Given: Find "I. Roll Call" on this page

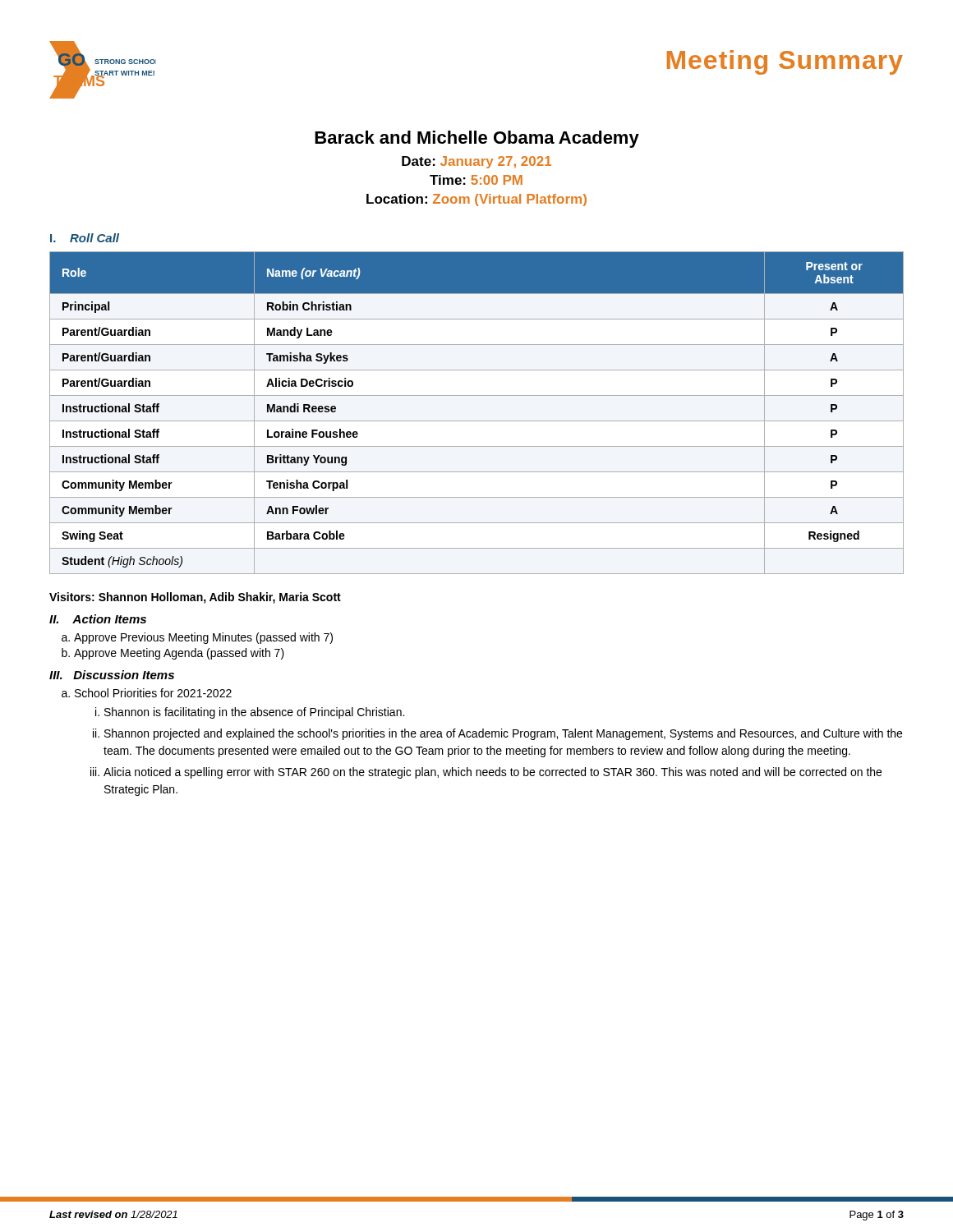Looking at the screenshot, I should [84, 238].
